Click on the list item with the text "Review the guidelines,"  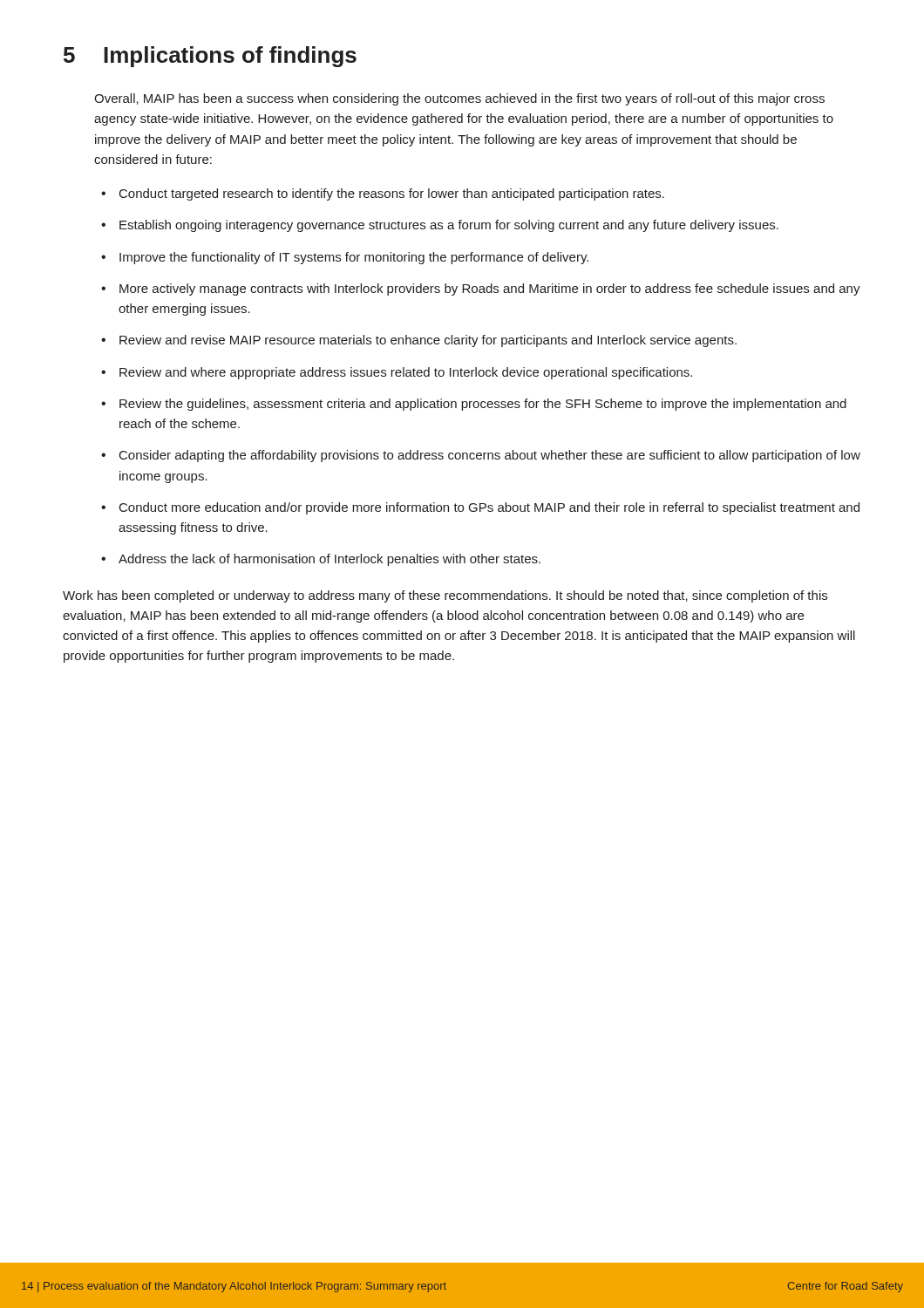click(483, 413)
